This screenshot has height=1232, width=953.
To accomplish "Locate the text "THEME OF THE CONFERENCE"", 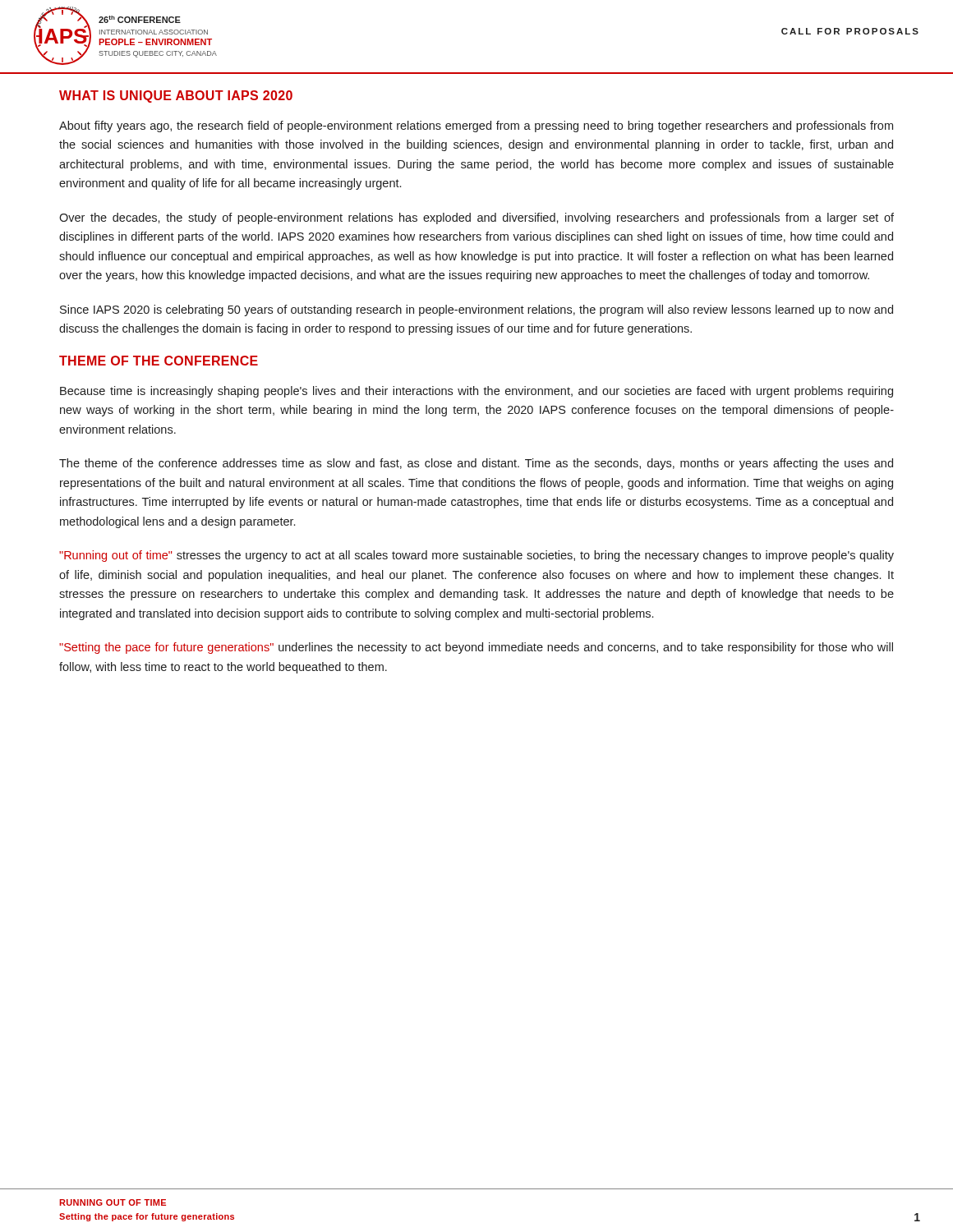I will 159,361.
